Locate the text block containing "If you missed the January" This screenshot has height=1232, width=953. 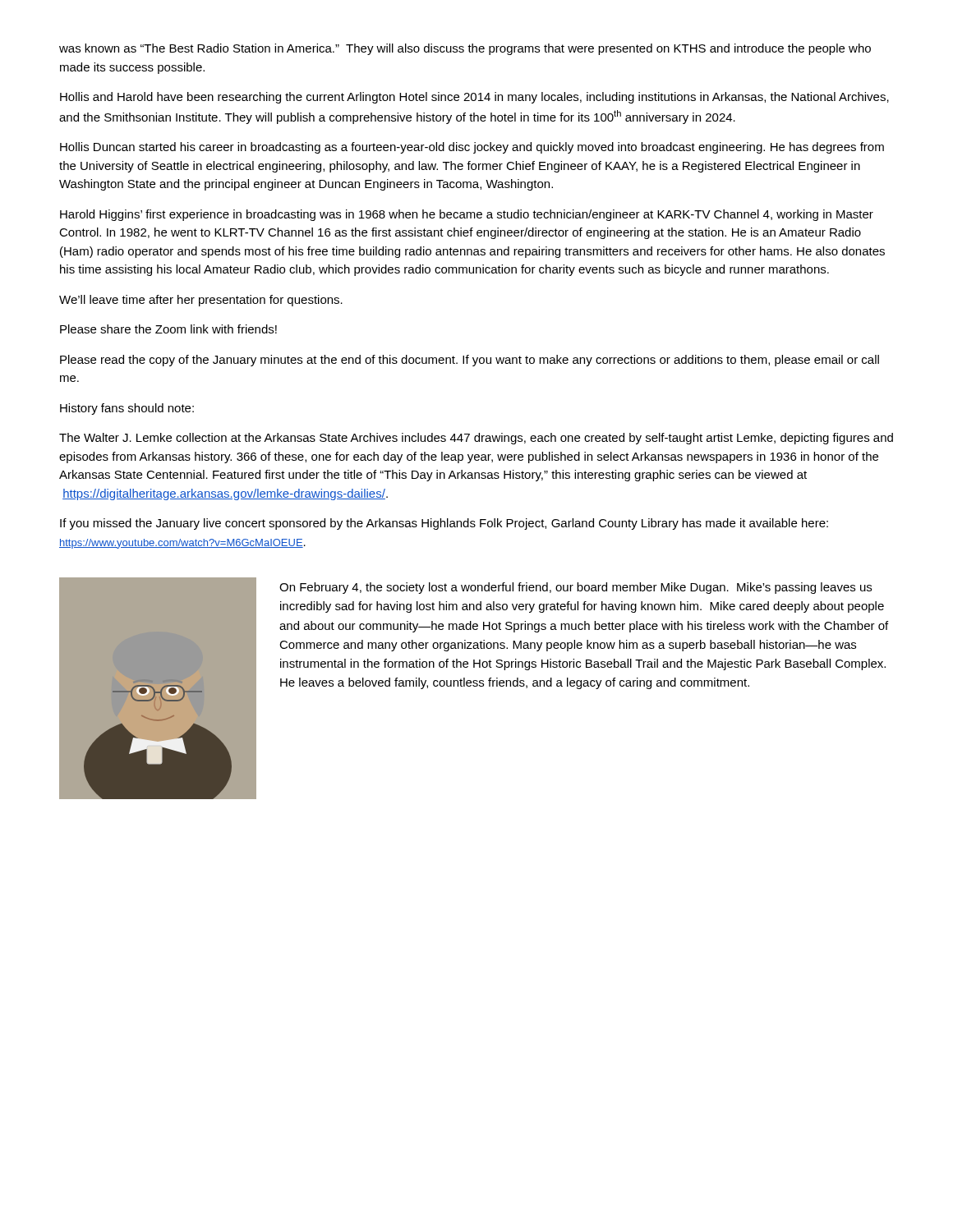click(x=476, y=533)
